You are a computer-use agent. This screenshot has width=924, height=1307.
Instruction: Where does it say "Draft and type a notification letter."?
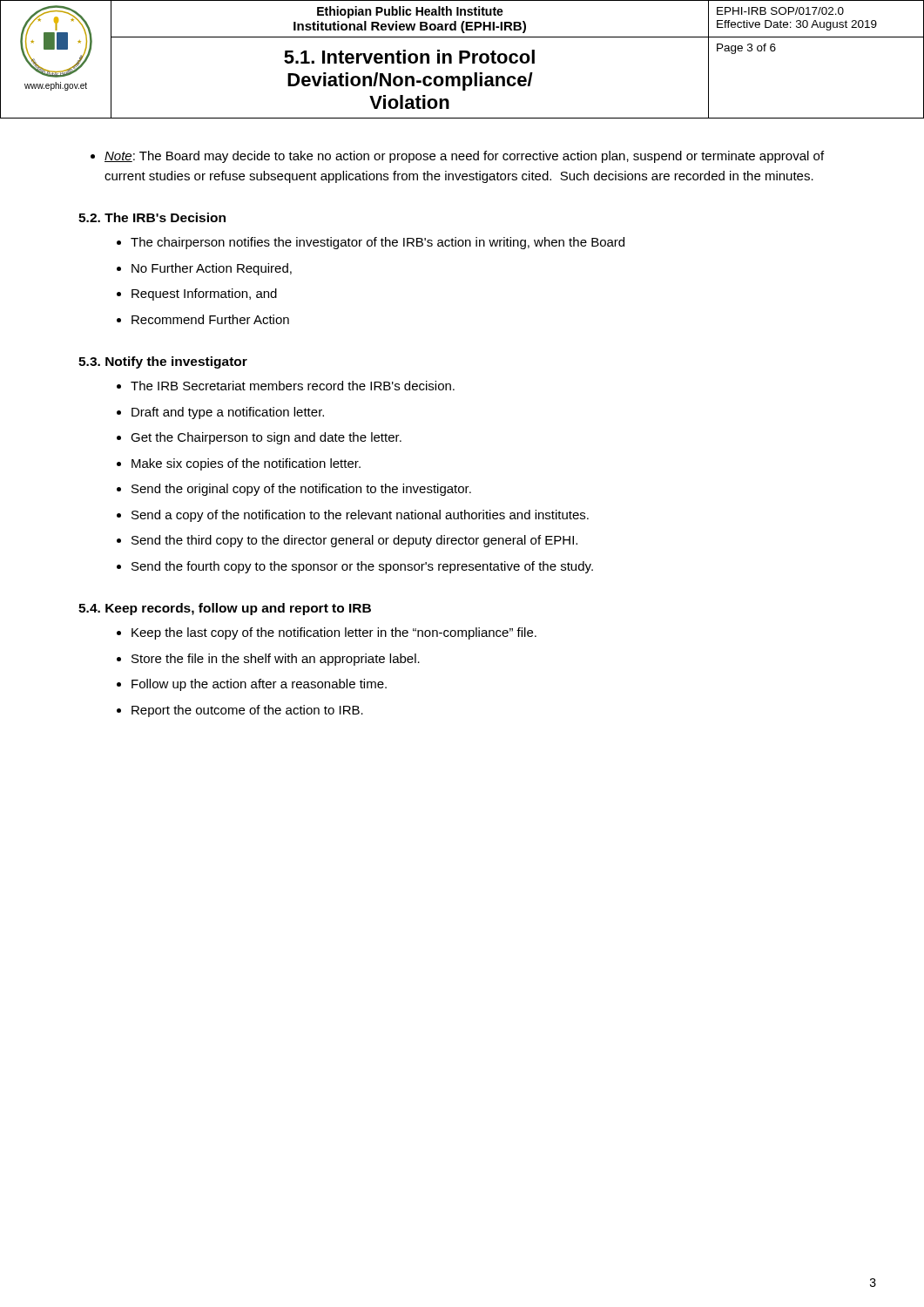pyautogui.click(x=228, y=413)
